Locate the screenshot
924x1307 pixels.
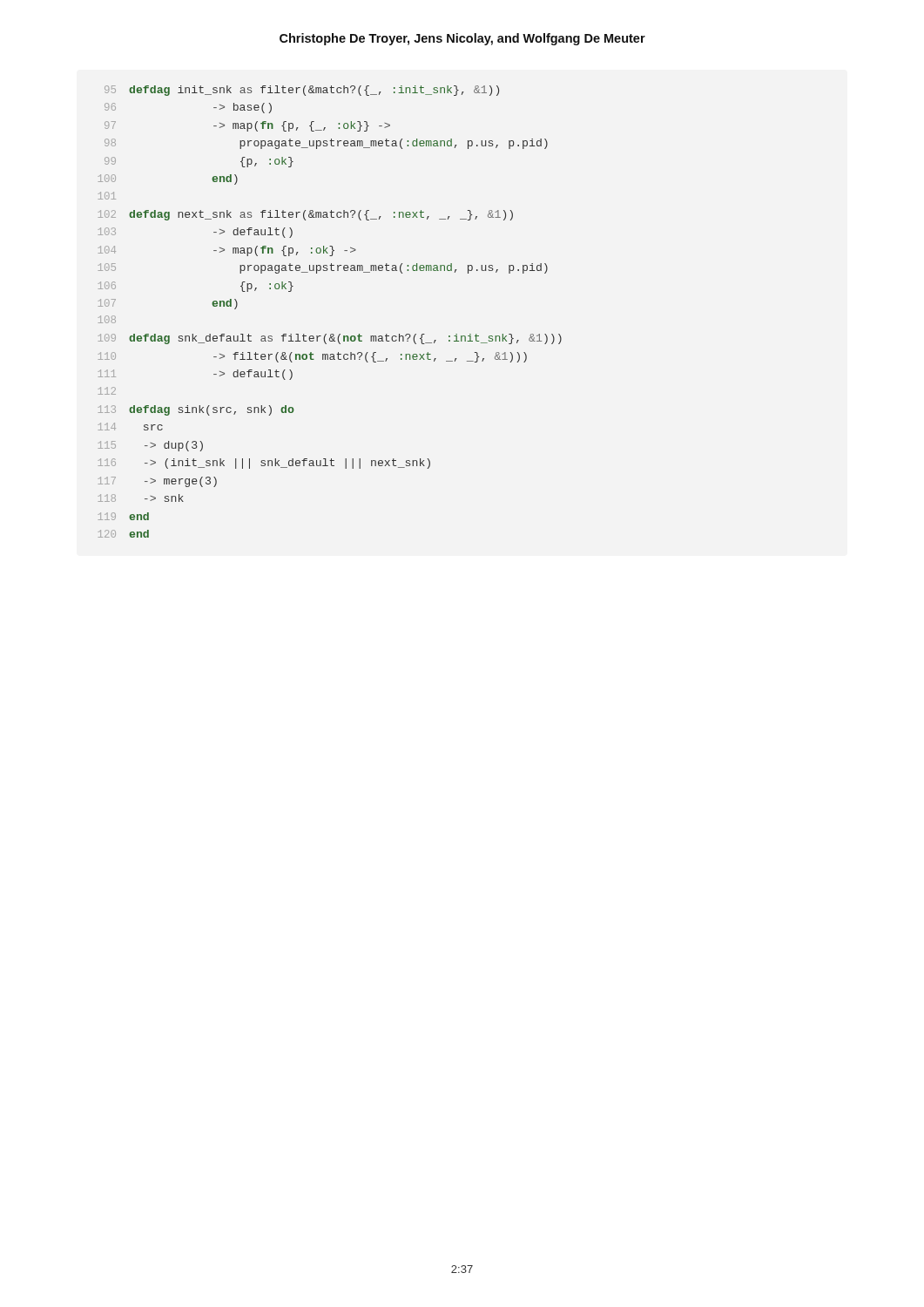(x=462, y=313)
